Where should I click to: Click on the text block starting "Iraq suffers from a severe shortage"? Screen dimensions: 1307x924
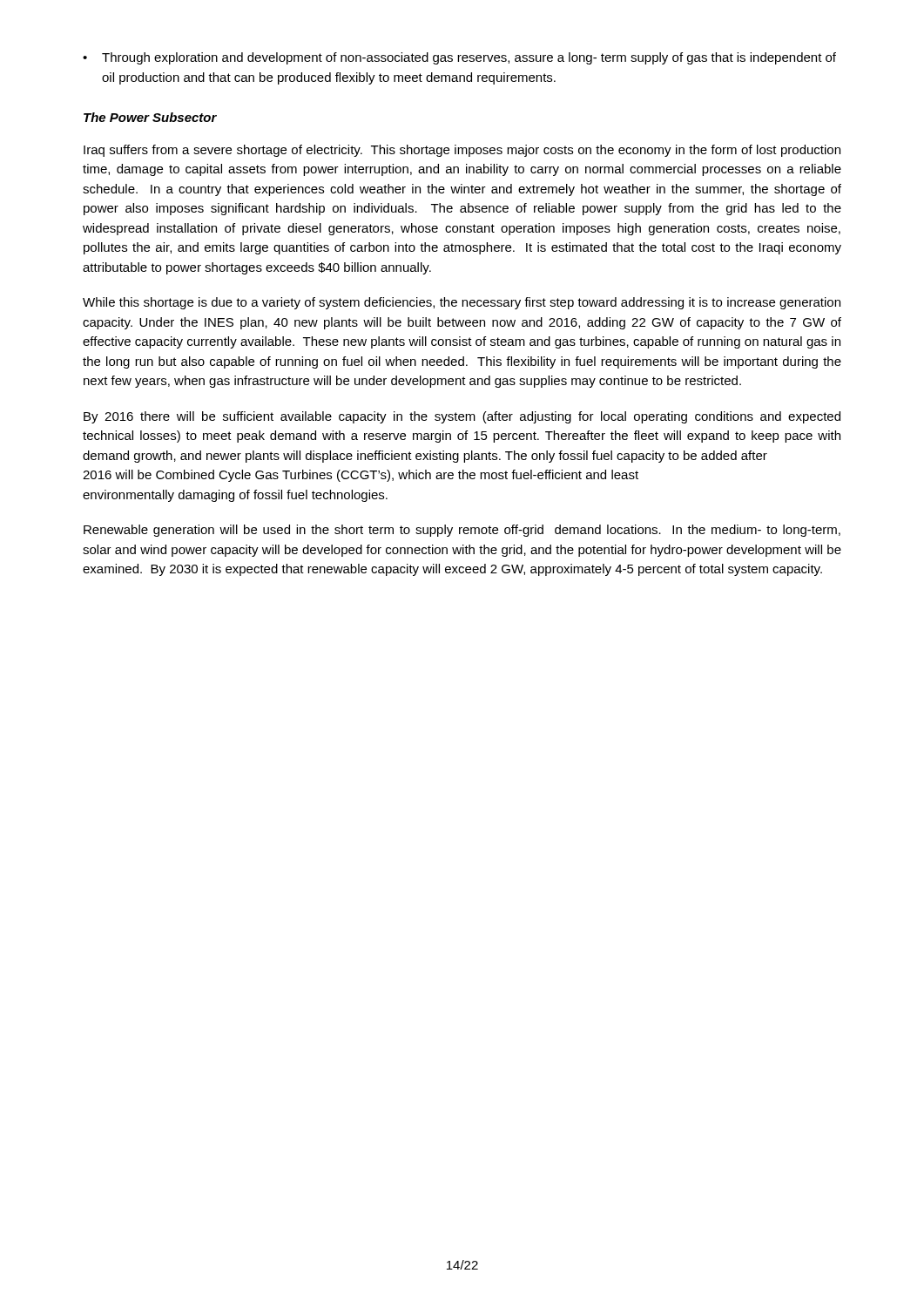(462, 208)
